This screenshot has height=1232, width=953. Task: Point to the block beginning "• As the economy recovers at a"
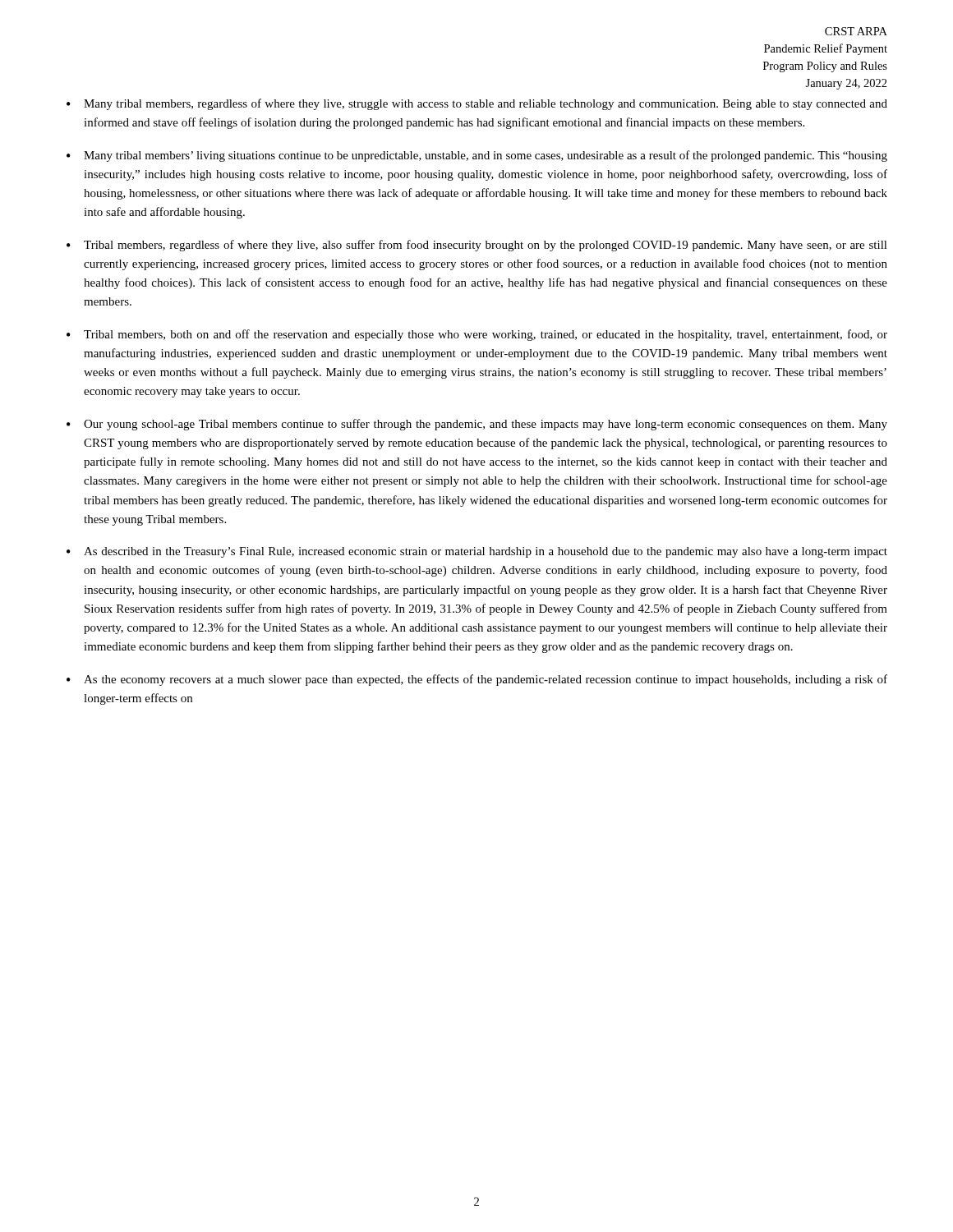point(476,689)
